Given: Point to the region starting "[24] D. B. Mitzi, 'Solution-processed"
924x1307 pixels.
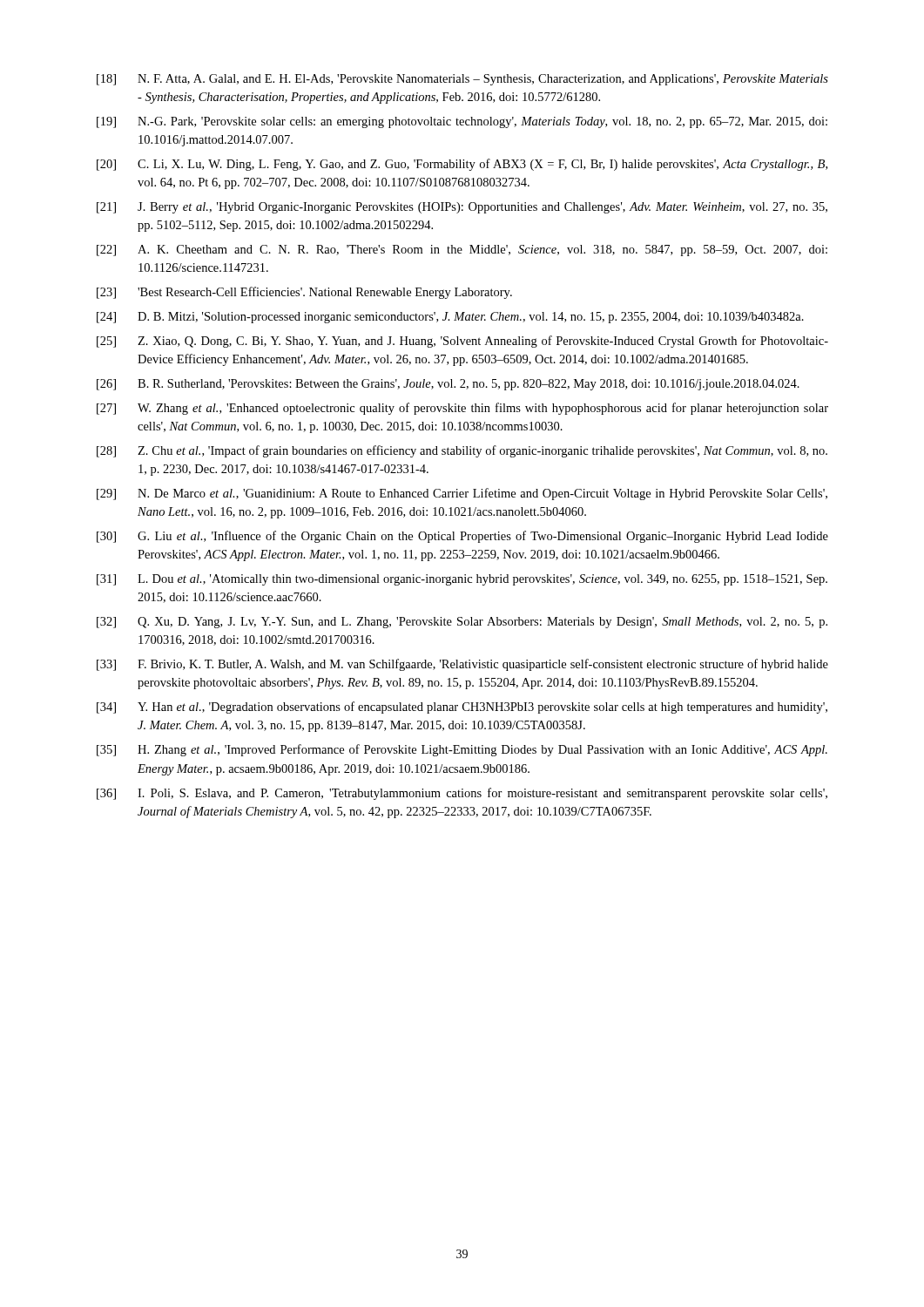Looking at the screenshot, I should click(x=462, y=317).
